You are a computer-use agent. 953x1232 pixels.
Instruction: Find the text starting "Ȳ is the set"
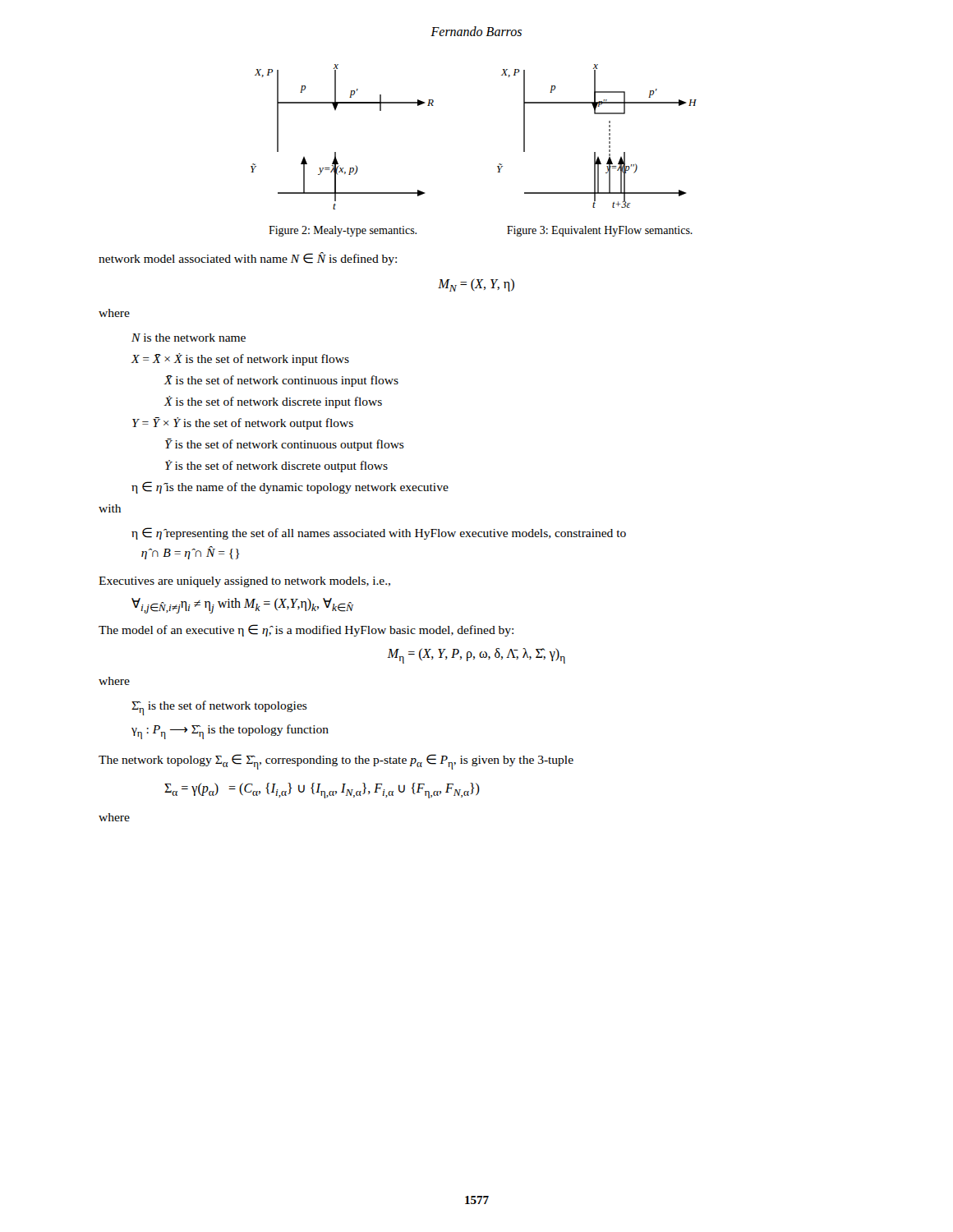[284, 444]
